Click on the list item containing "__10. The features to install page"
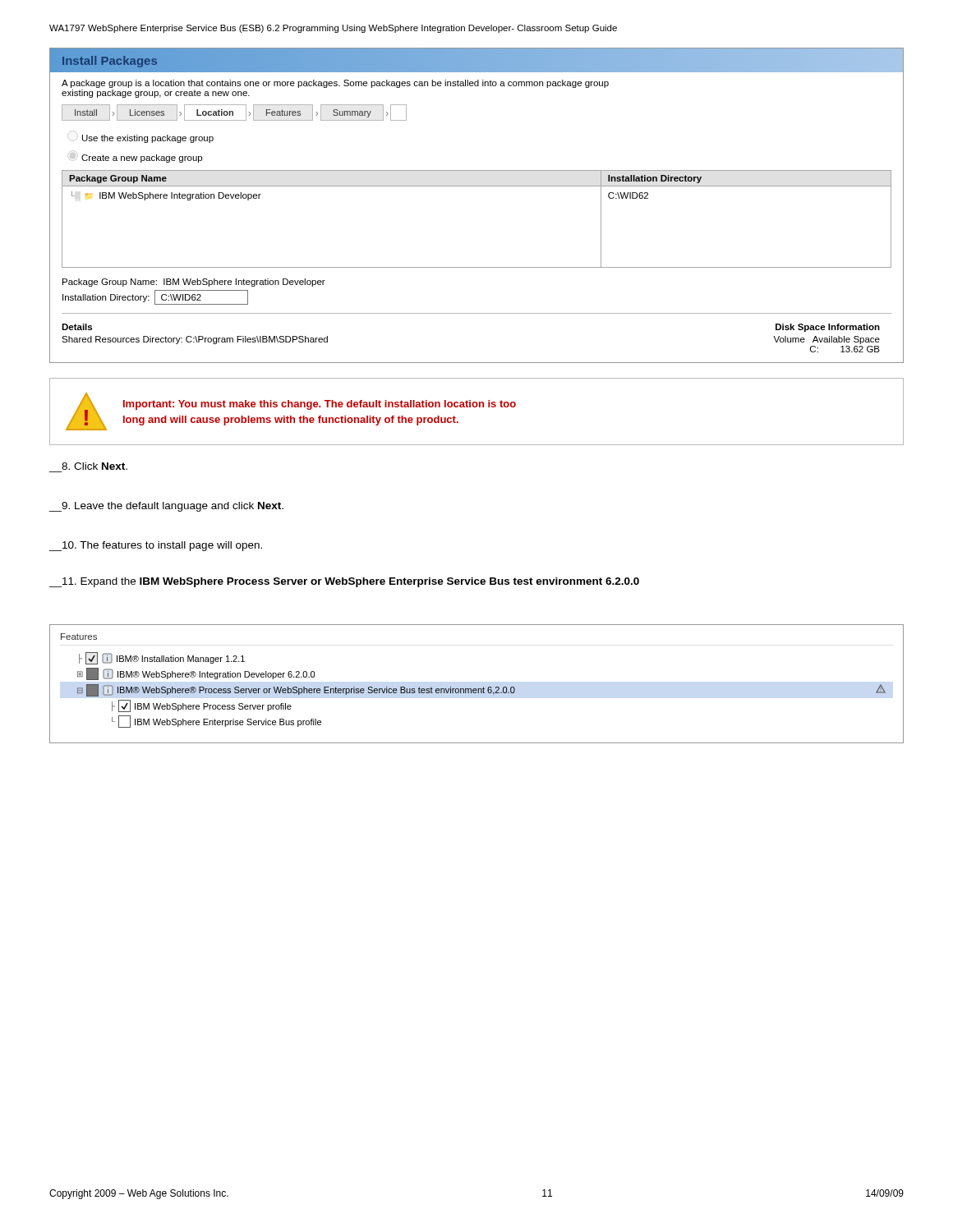The width and height of the screenshot is (953, 1232). click(x=156, y=545)
